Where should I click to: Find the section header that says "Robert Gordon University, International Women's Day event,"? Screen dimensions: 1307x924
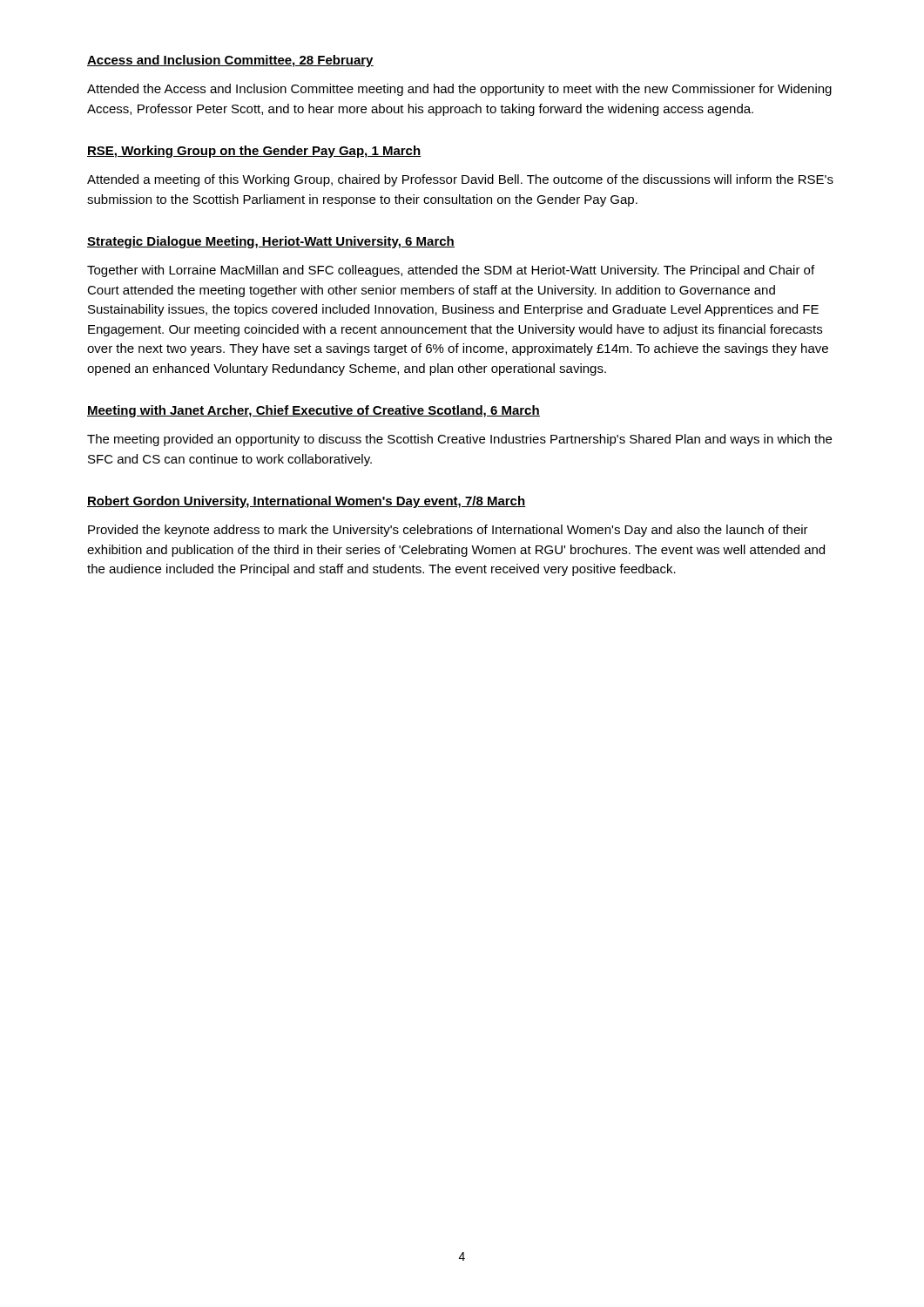point(306,501)
